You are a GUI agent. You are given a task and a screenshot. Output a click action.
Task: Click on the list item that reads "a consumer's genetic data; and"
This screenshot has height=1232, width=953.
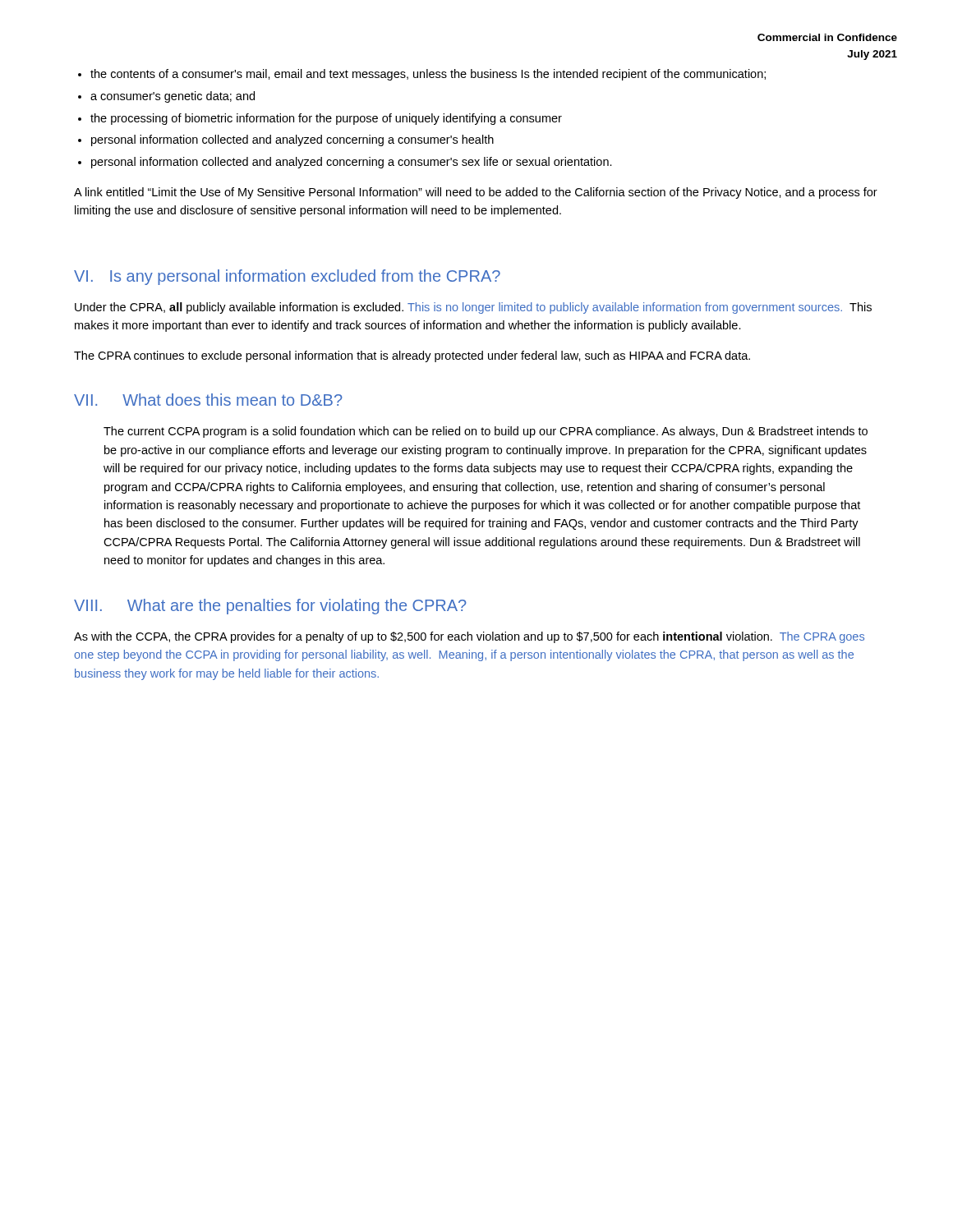coord(173,96)
